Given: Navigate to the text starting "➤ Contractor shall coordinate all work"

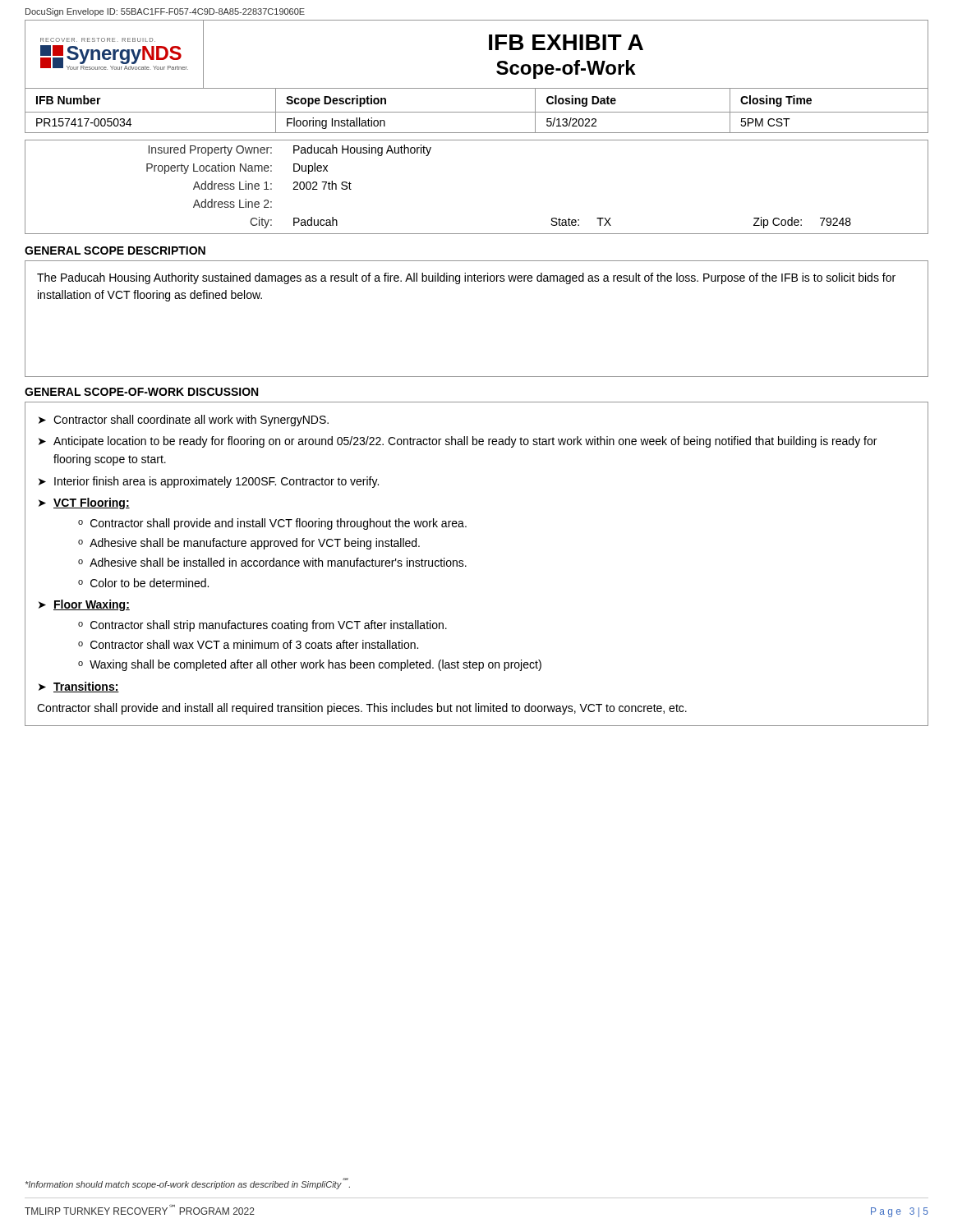Looking at the screenshot, I should 184,421.
